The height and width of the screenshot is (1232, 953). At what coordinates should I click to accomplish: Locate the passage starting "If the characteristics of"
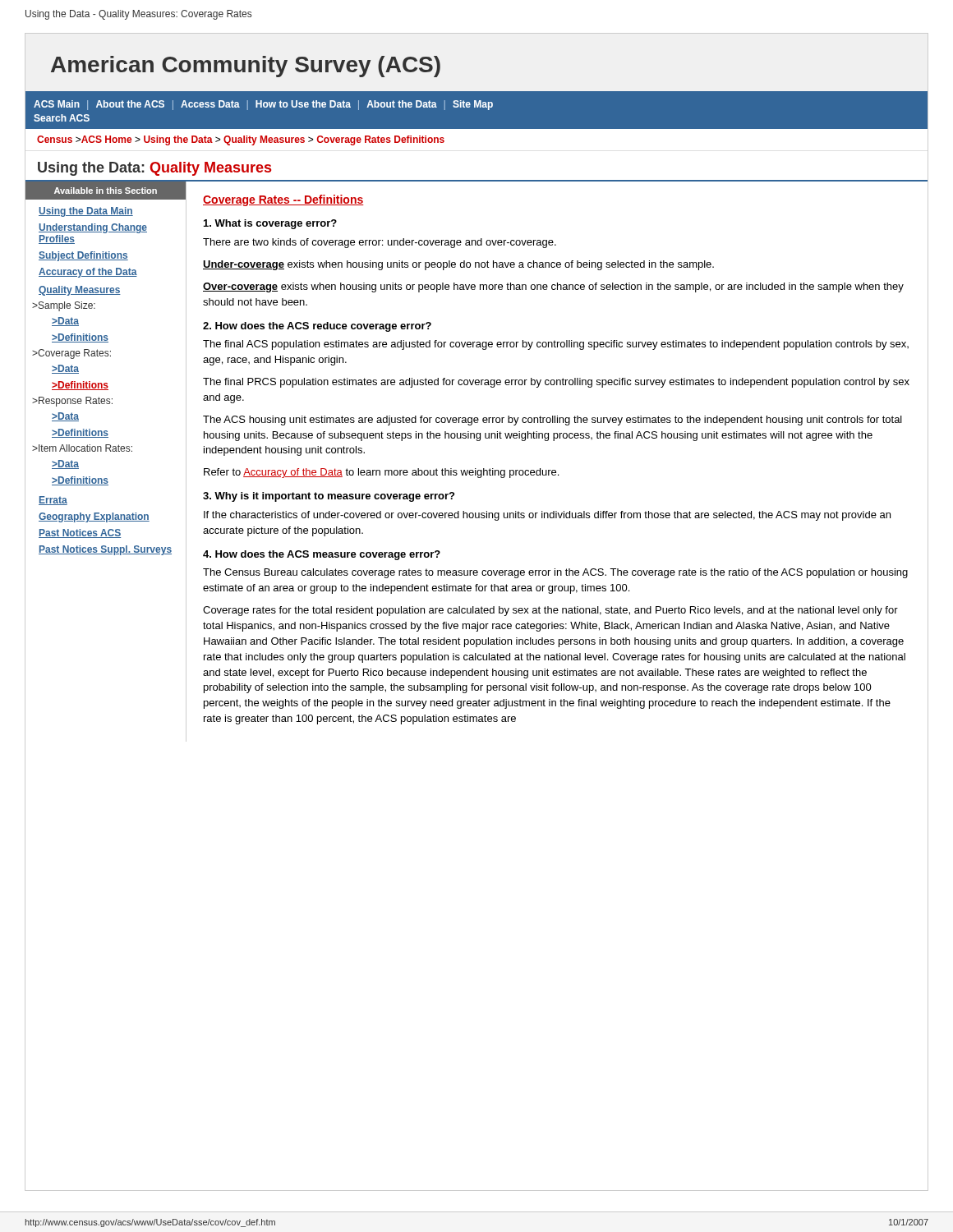[557, 523]
